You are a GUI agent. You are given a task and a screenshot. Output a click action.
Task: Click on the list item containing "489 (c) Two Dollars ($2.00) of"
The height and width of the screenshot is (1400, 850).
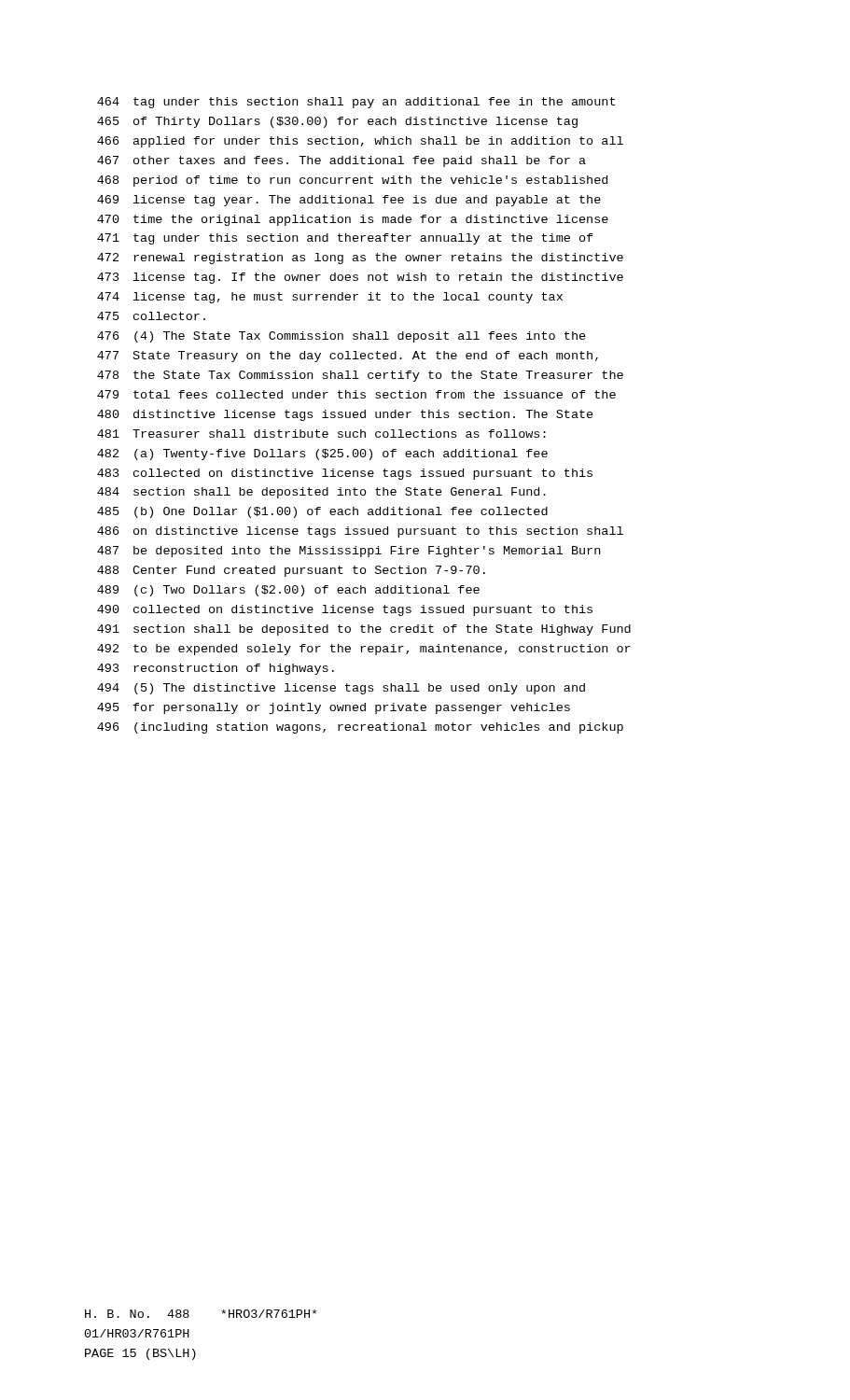click(434, 630)
